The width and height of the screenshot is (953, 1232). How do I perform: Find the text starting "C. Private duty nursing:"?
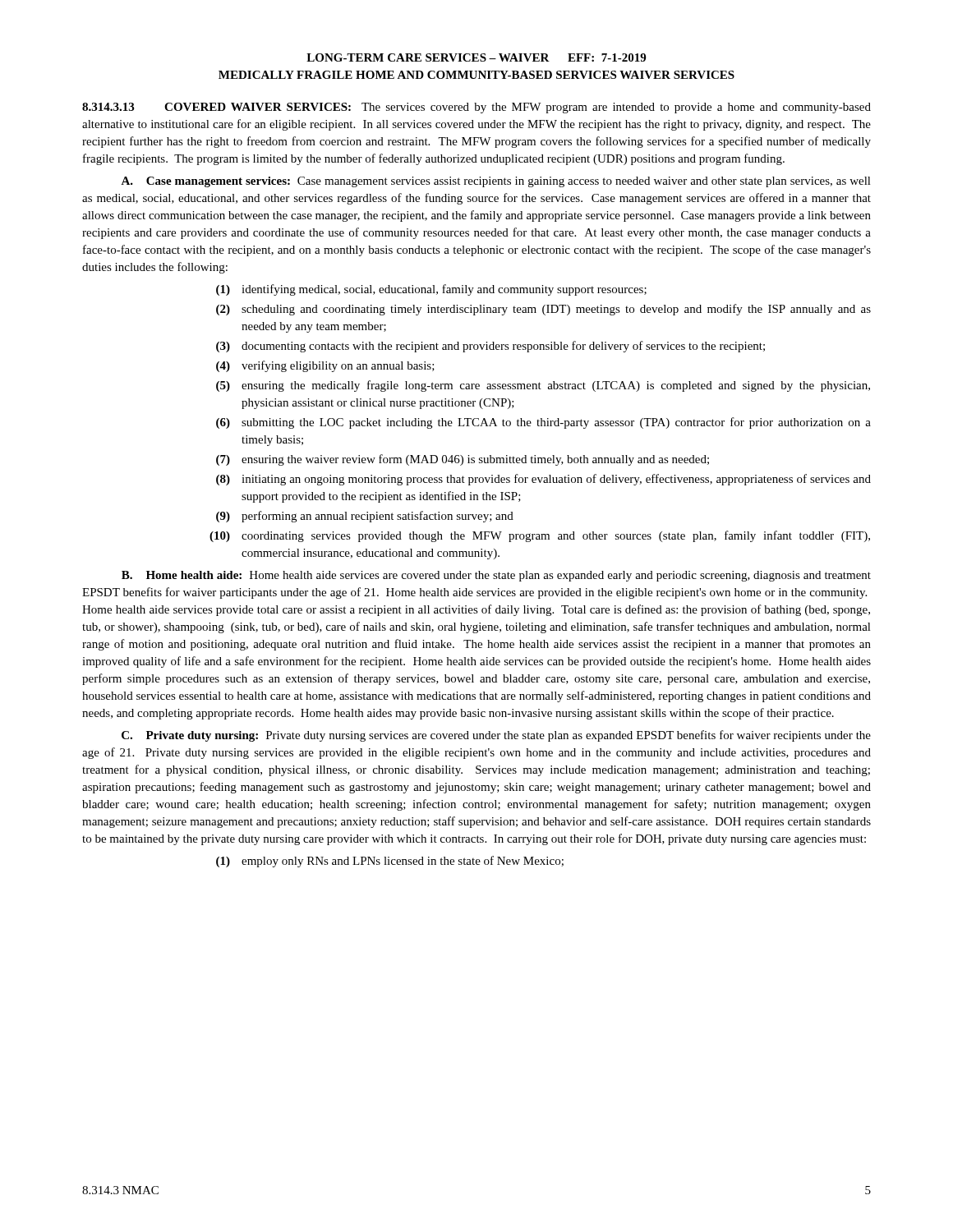pos(476,787)
